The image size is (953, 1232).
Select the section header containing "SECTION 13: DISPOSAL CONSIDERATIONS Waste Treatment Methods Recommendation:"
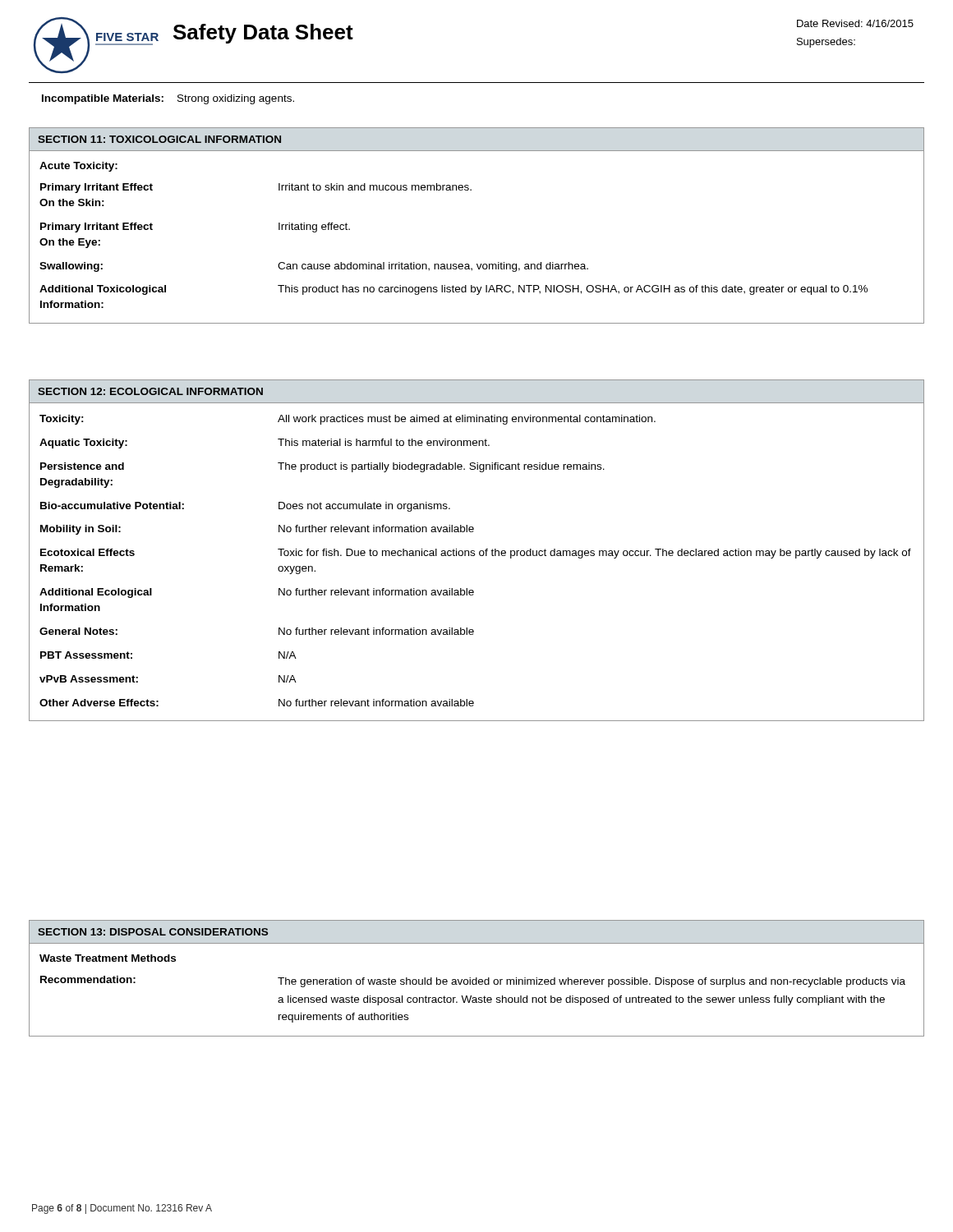tap(476, 978)
